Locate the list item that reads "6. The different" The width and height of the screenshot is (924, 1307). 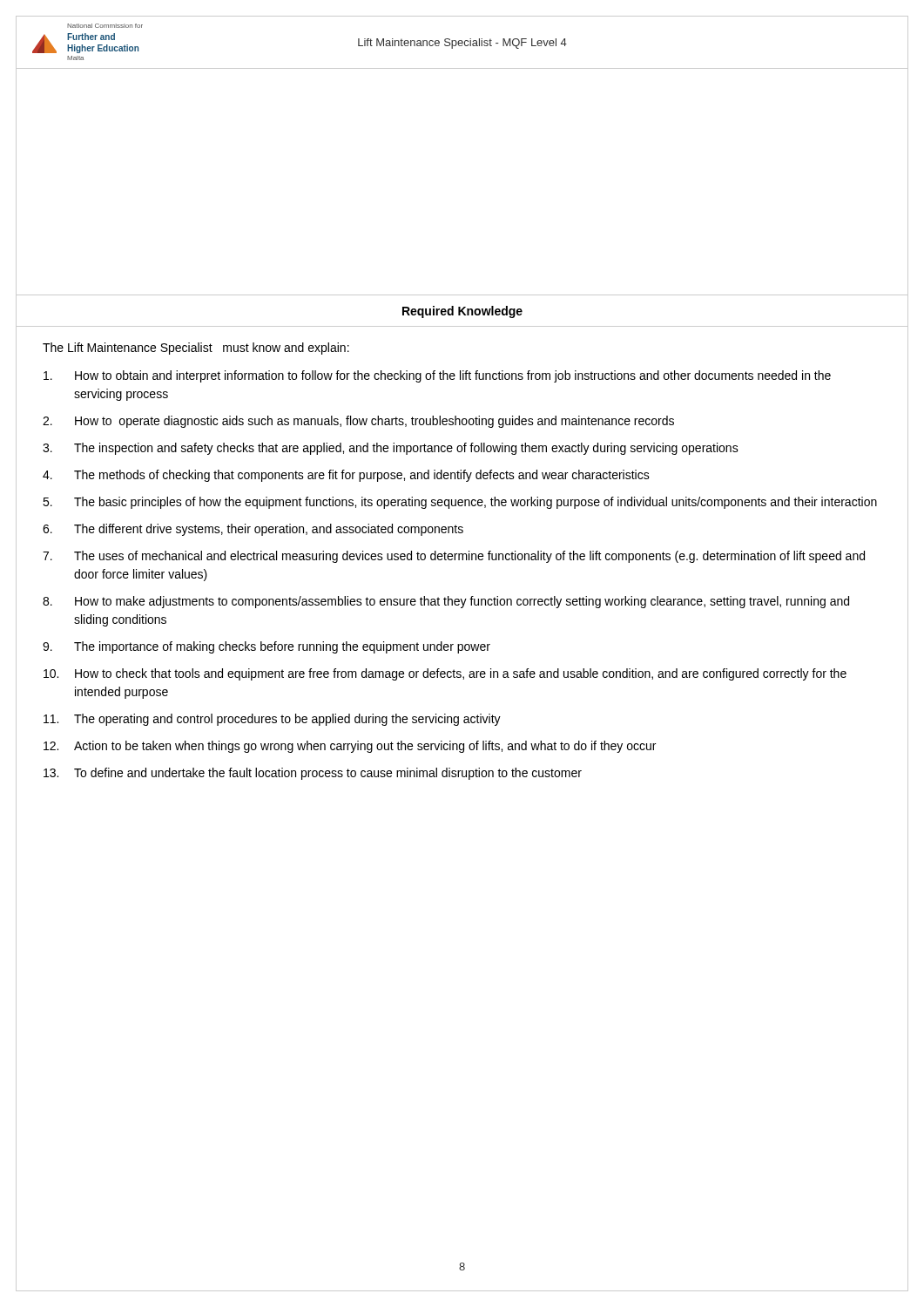[462, 529]
